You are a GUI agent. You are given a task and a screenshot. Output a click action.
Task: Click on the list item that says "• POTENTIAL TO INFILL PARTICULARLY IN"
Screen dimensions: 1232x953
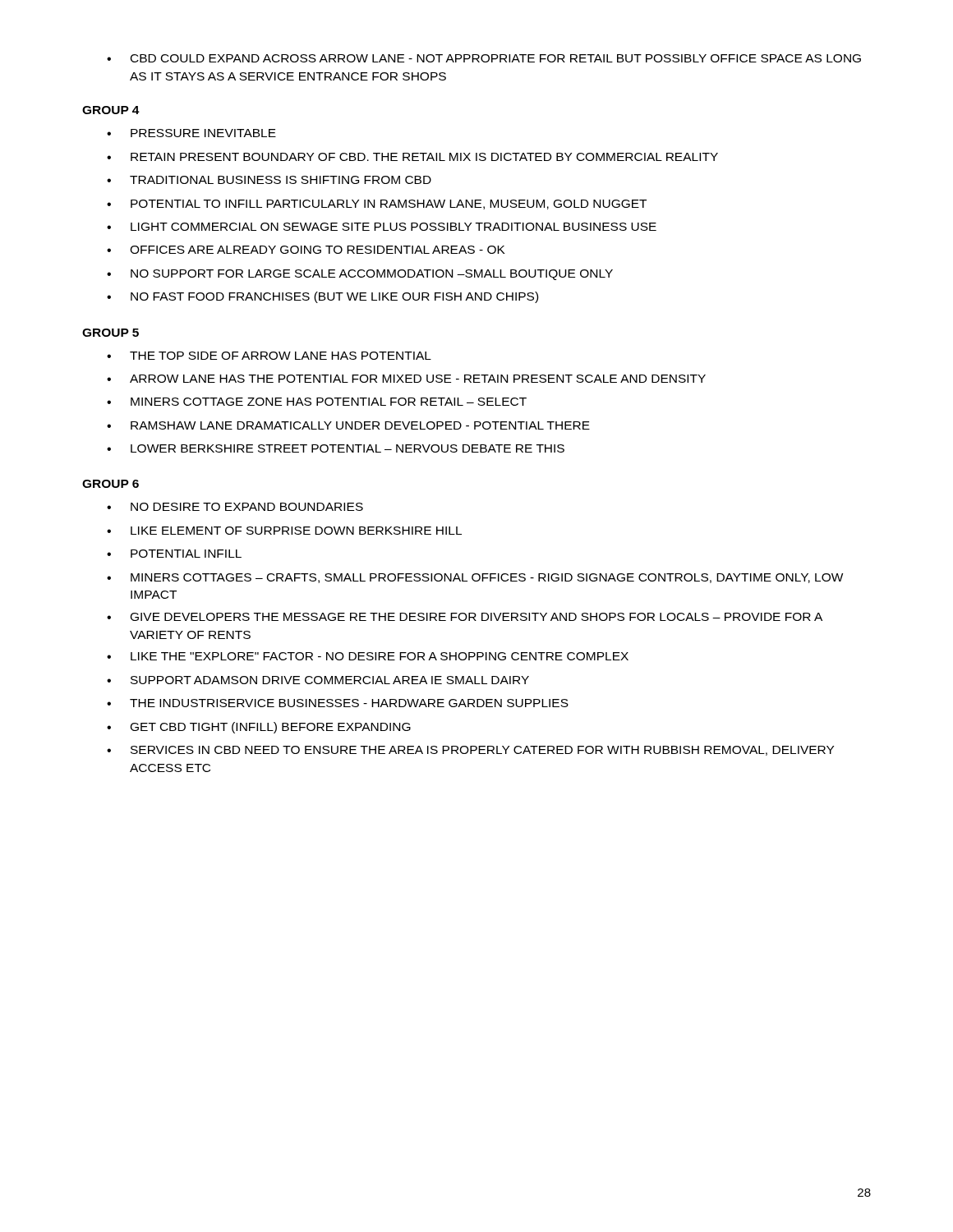coord(489,204)
